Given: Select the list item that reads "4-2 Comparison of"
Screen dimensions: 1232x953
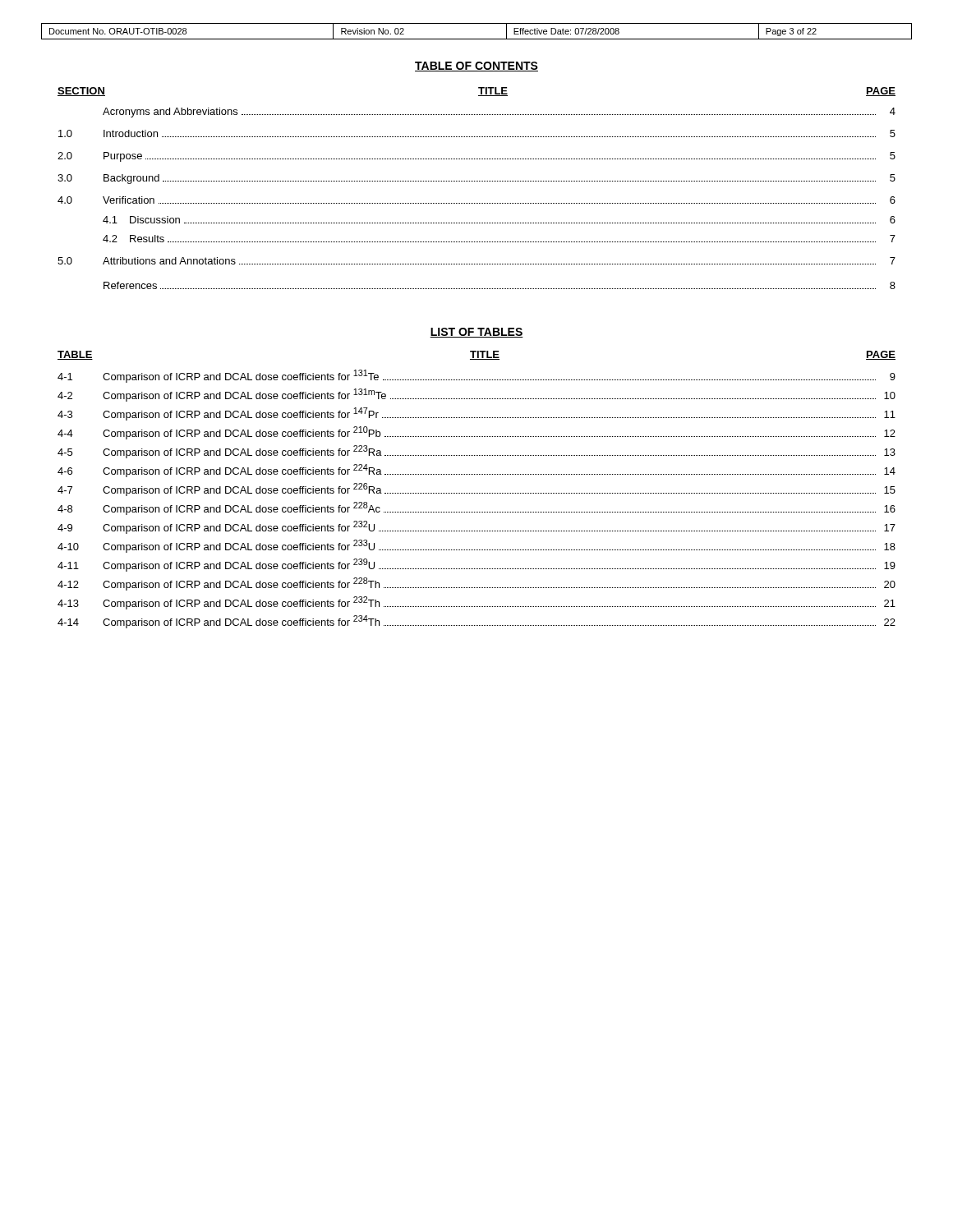Looking at the screenshot, I should (476, 394).
